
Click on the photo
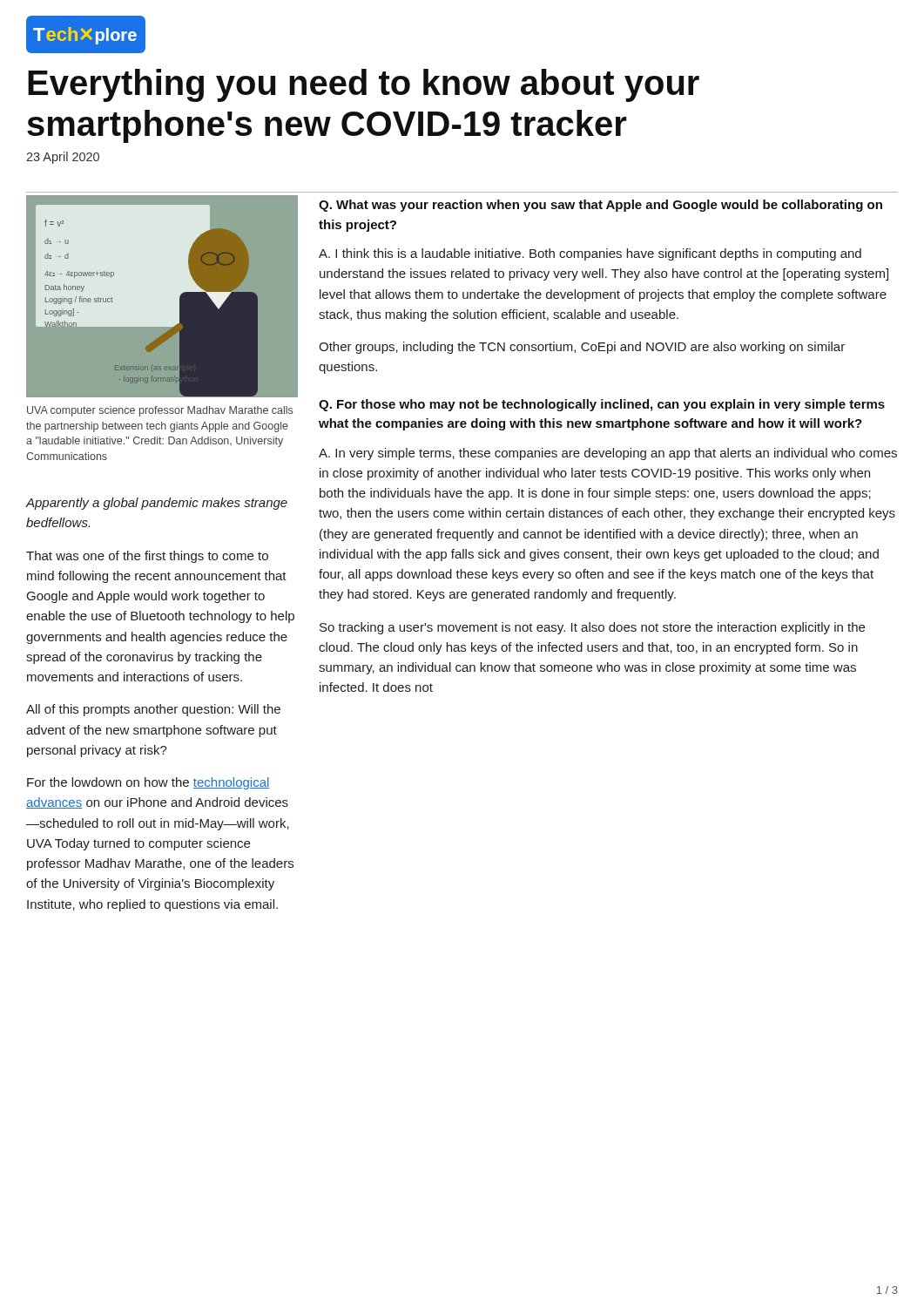162,296
